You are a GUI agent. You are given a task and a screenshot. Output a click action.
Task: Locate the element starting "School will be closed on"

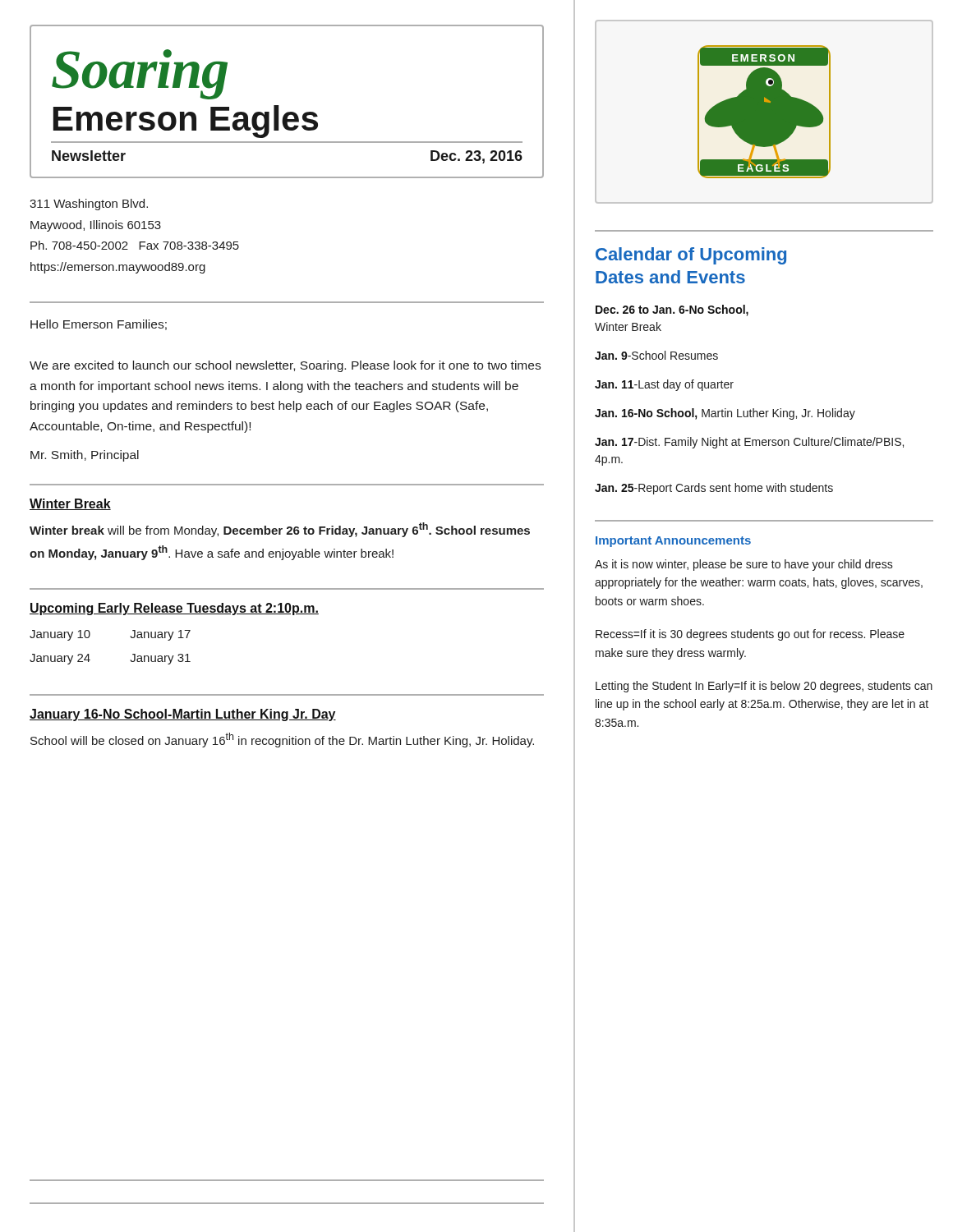(x=282, y=739)
